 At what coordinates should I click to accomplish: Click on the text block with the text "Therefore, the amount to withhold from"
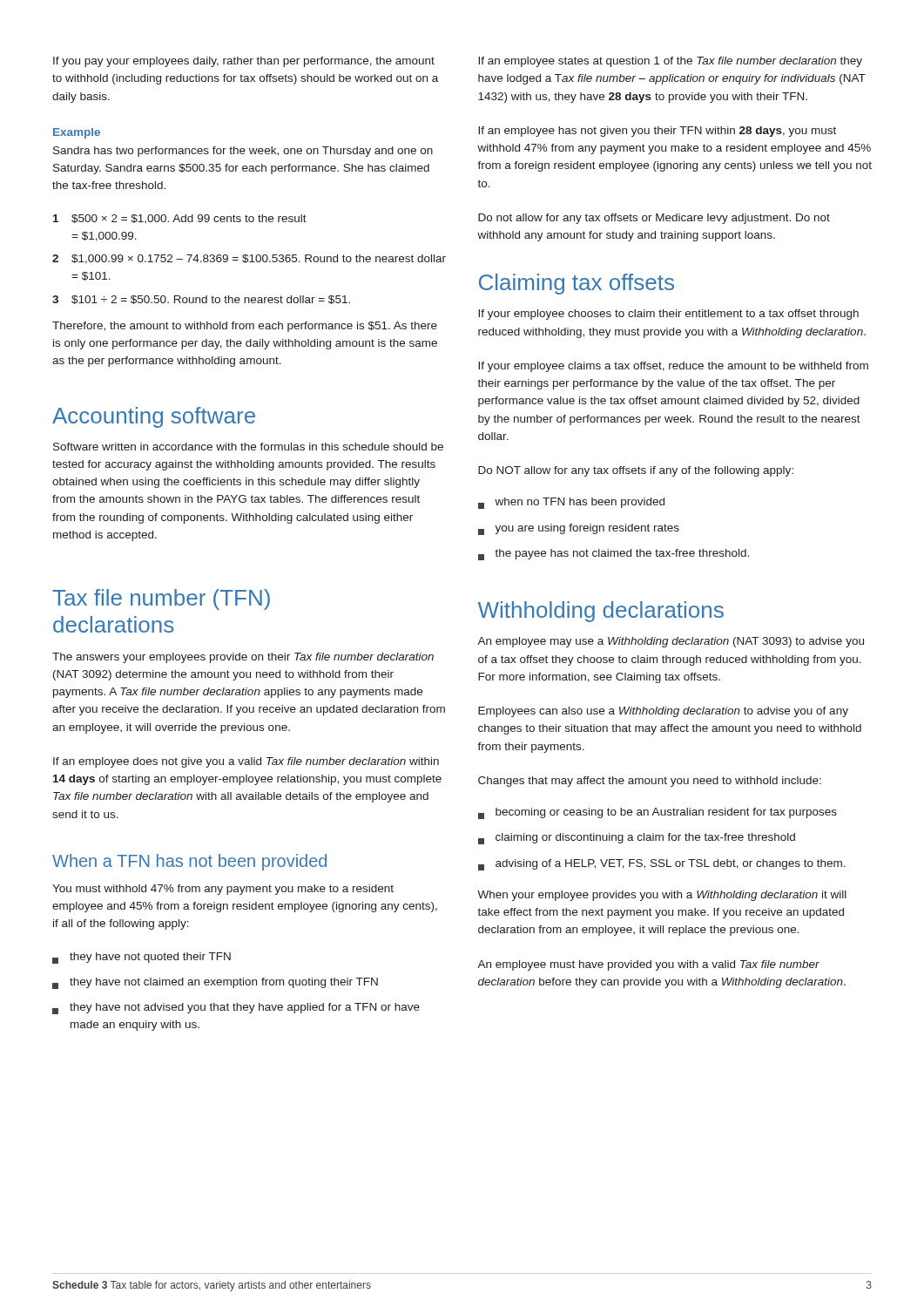tap(249, 343)
